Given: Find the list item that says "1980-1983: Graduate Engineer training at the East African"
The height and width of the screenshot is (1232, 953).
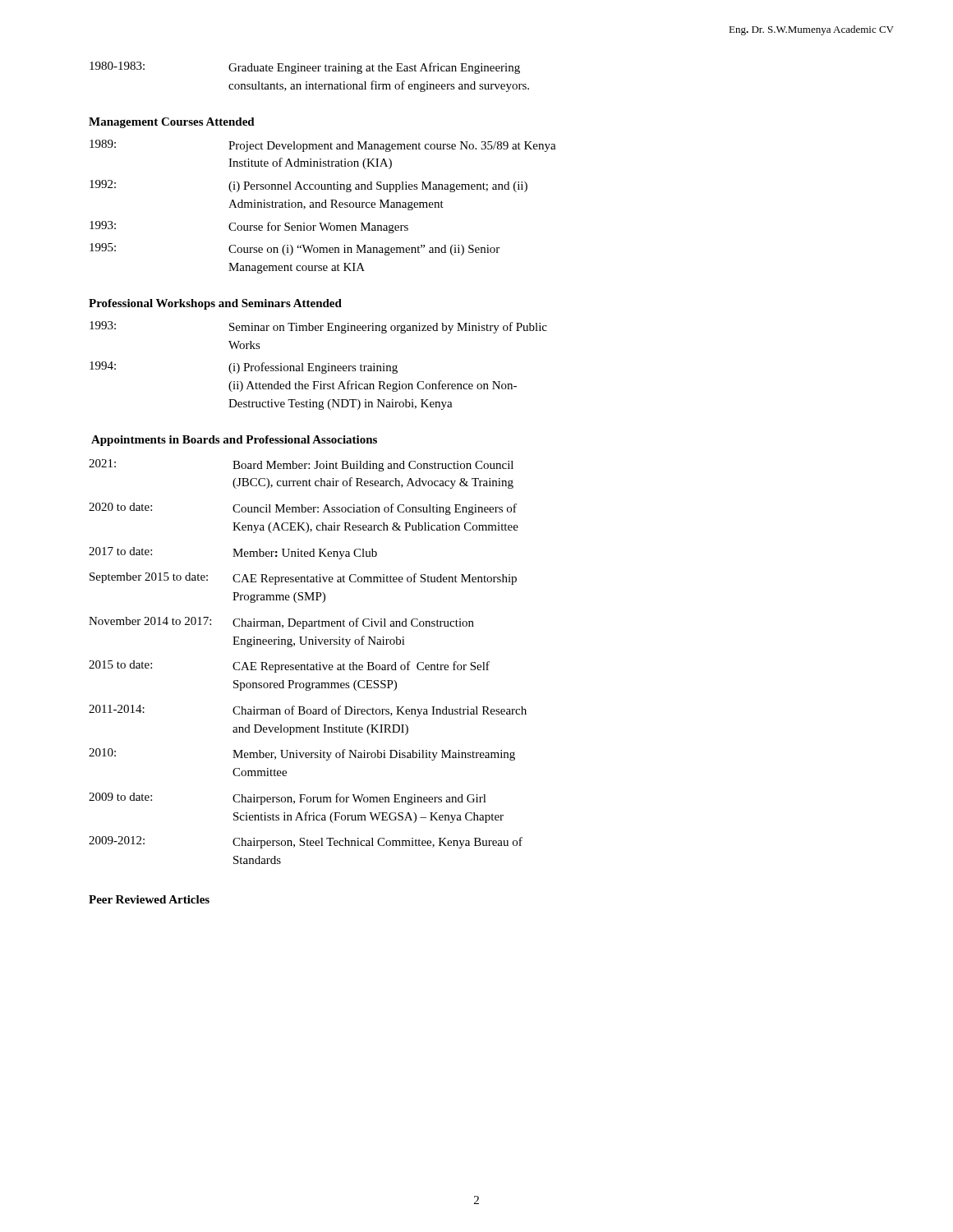Looking at the screenshot, I should pos(476,77).
